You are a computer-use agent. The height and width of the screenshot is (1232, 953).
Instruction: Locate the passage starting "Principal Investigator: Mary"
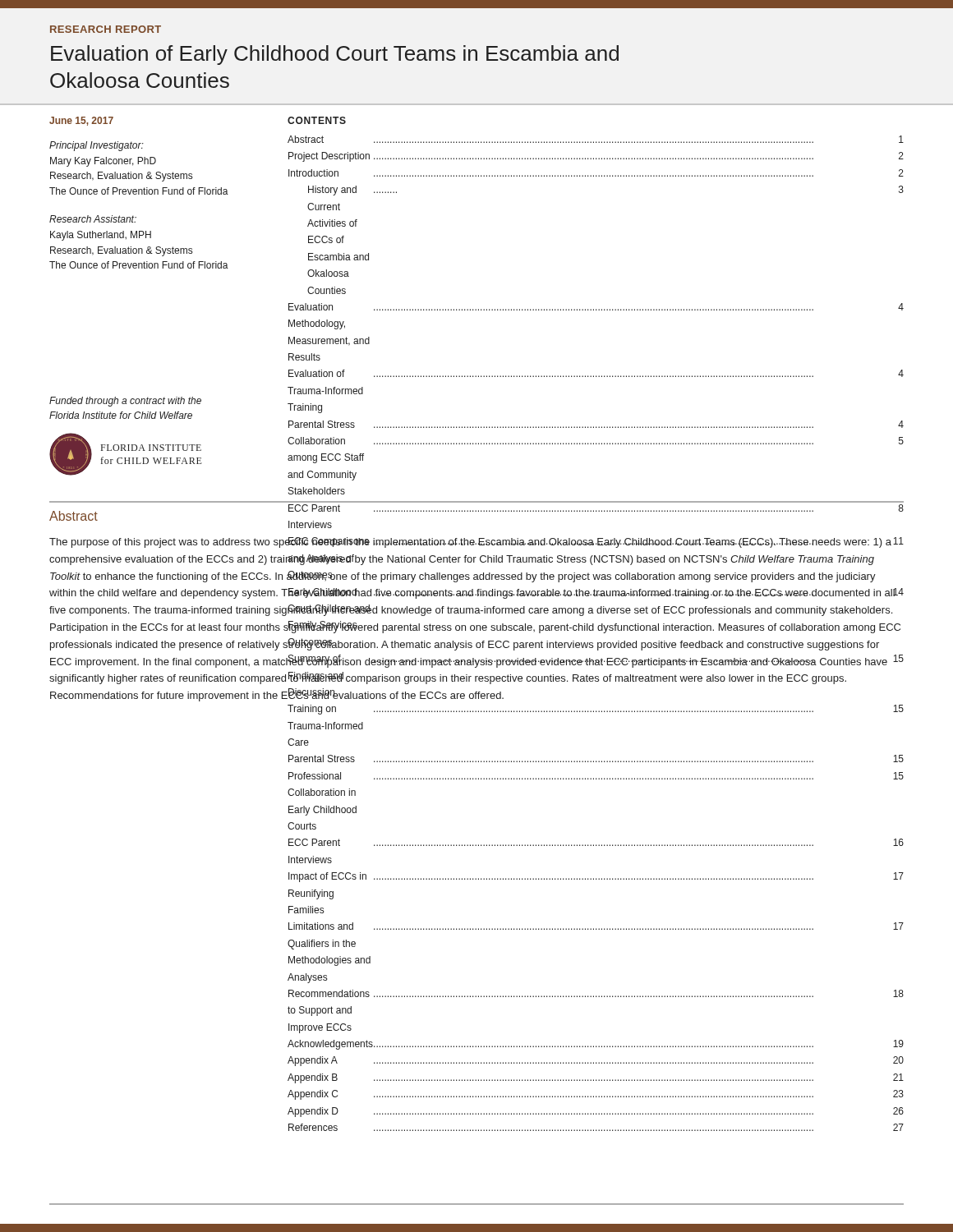point(139,168)
